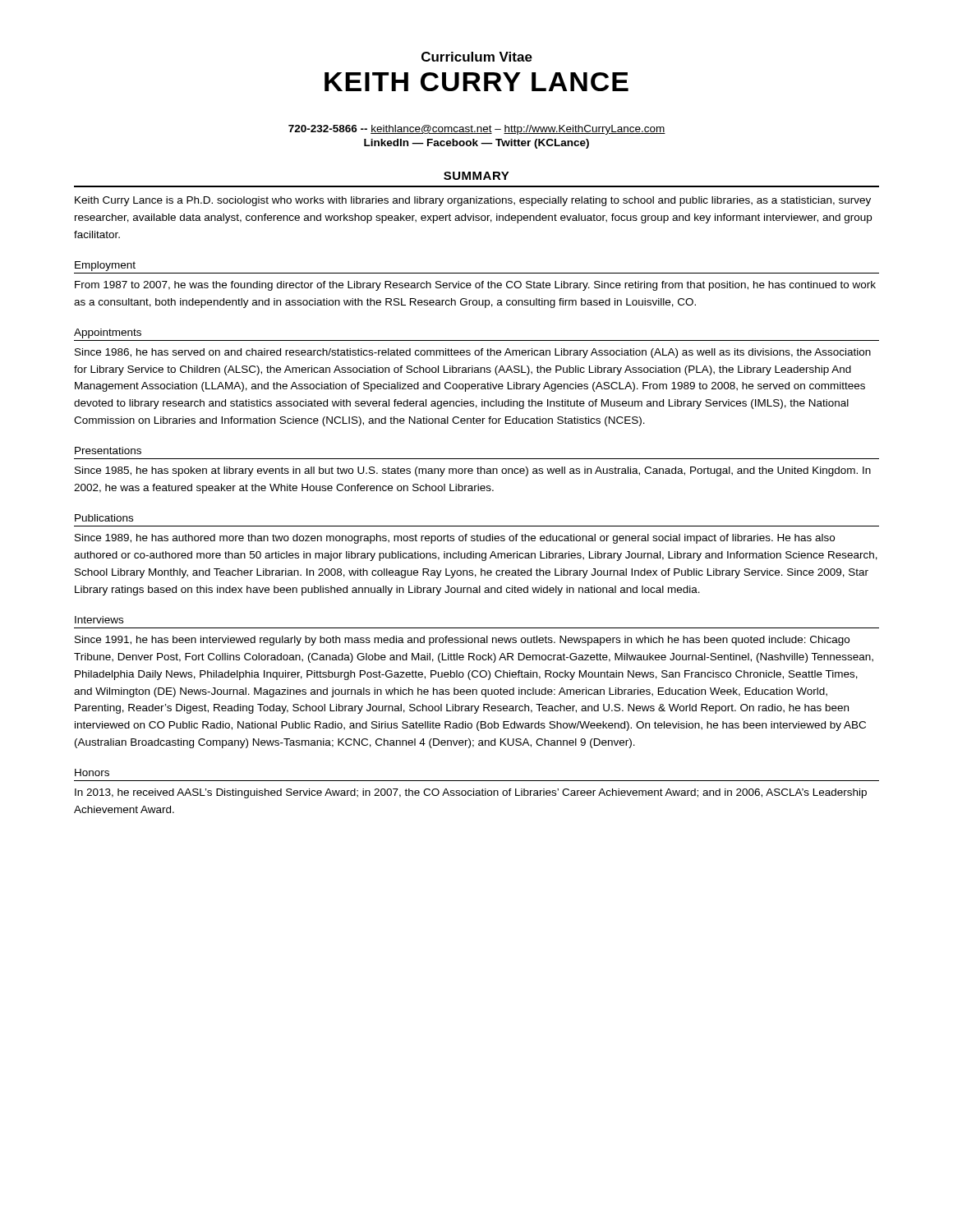Find the text block with the text "Since 1991, he has"

pyautogui.click(x=474, y=691)
